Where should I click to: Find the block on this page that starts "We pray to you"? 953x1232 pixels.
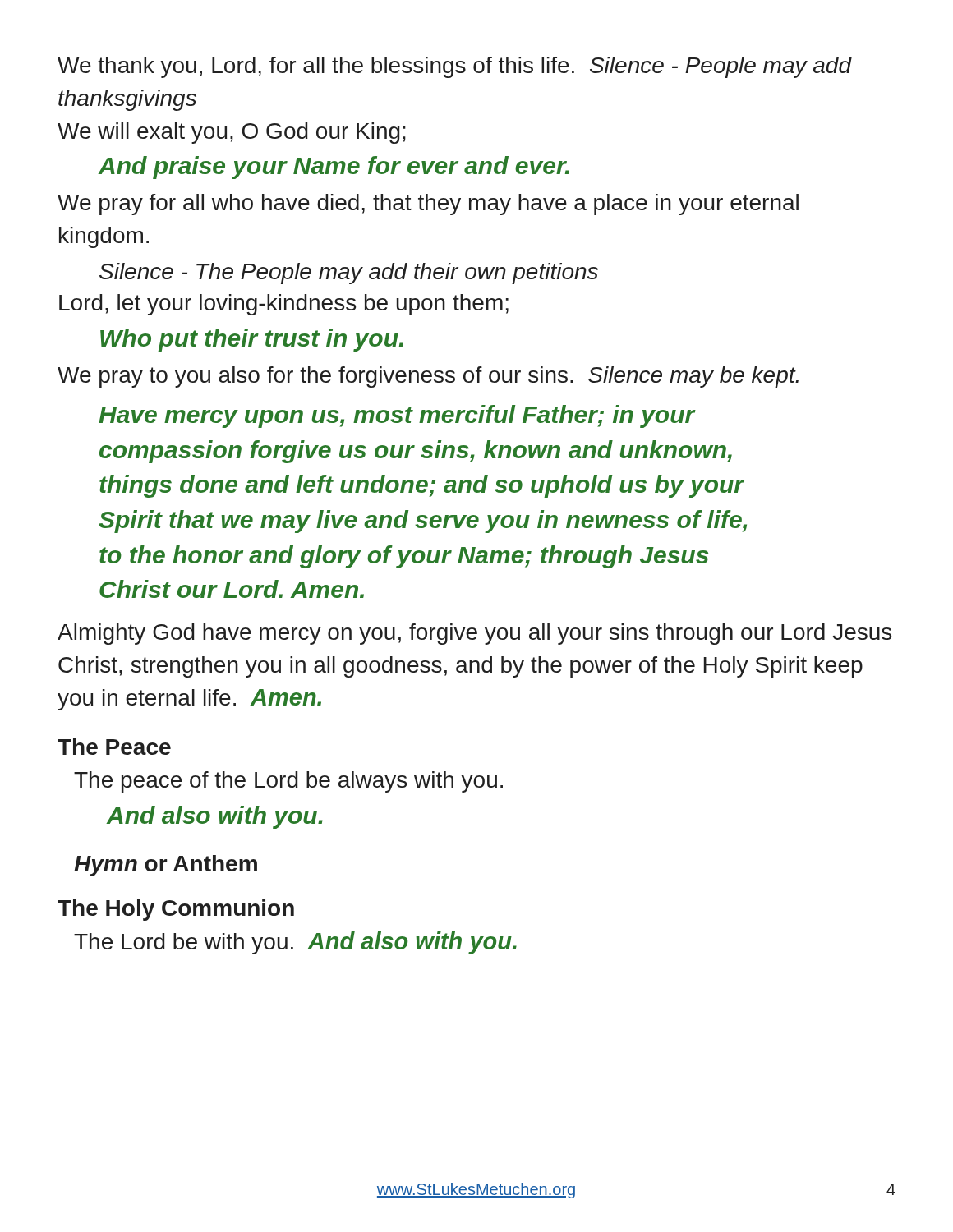tap(476, 375)
